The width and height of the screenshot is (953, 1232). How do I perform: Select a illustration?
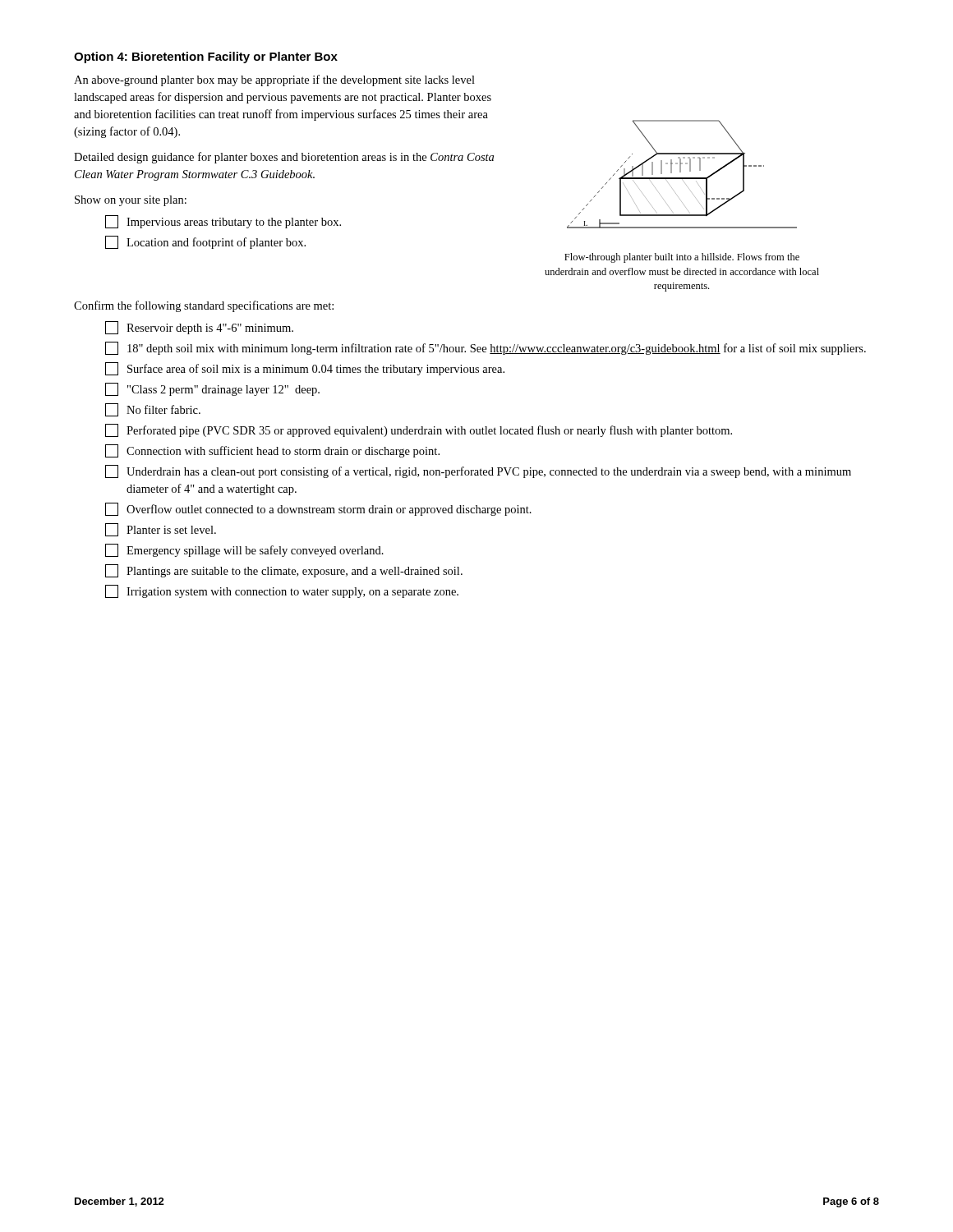click(682, 158)
